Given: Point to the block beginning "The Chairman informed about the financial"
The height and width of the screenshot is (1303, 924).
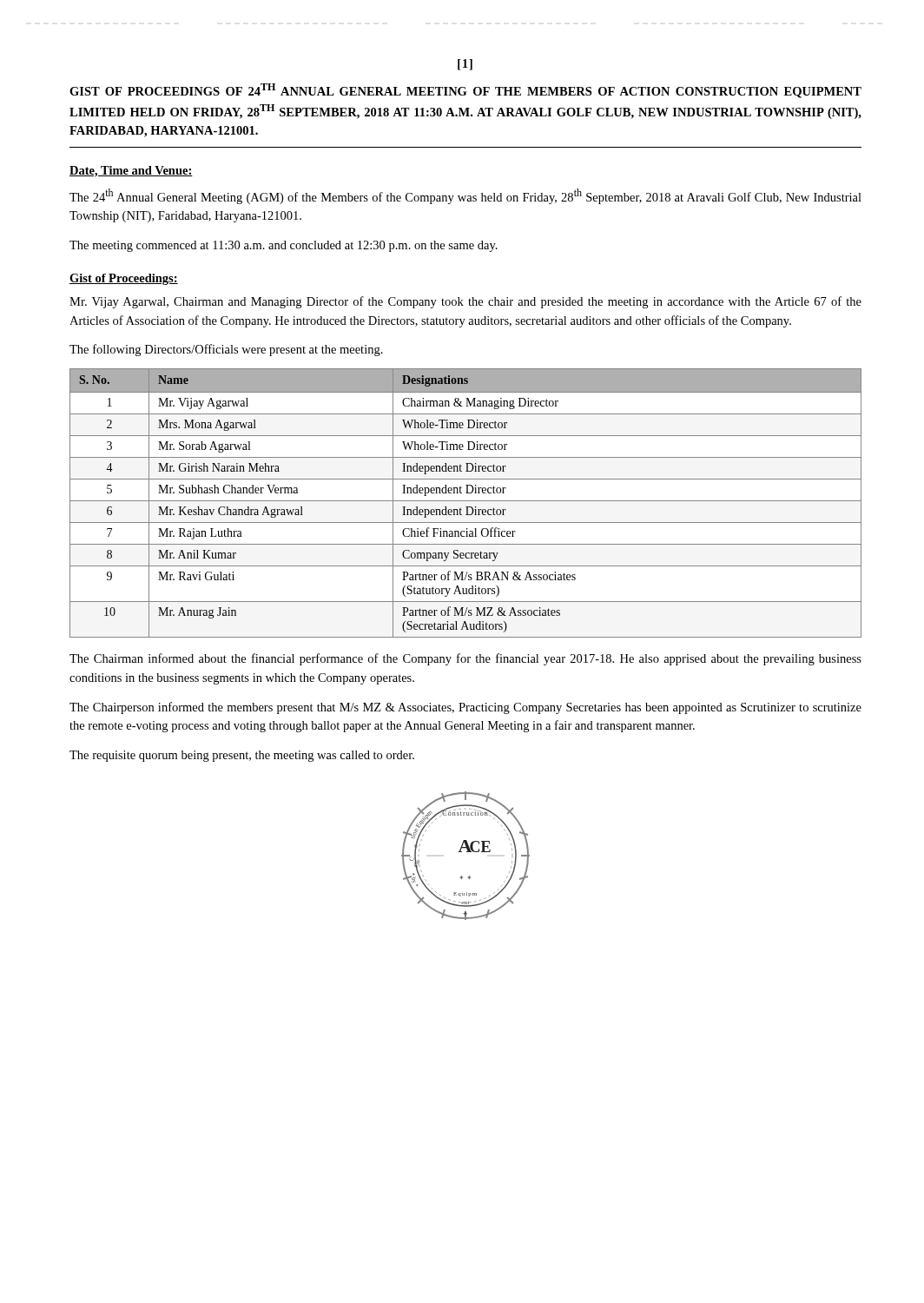Looking at the screenshot, I should pos(465,668).
